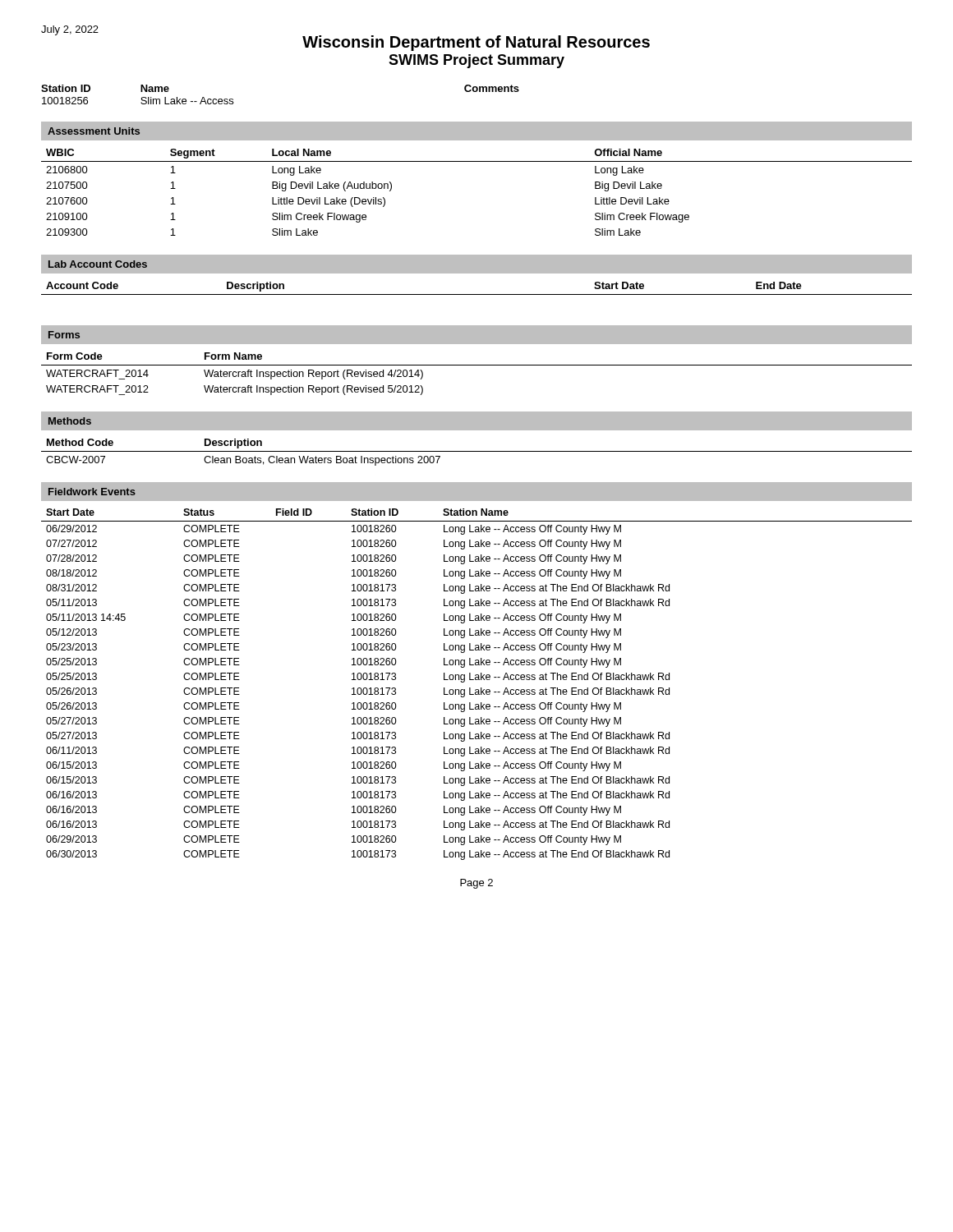953x1232 pixels.
Task: Select the table that reads "Form Name"
Action: click(x=476, y=372)
